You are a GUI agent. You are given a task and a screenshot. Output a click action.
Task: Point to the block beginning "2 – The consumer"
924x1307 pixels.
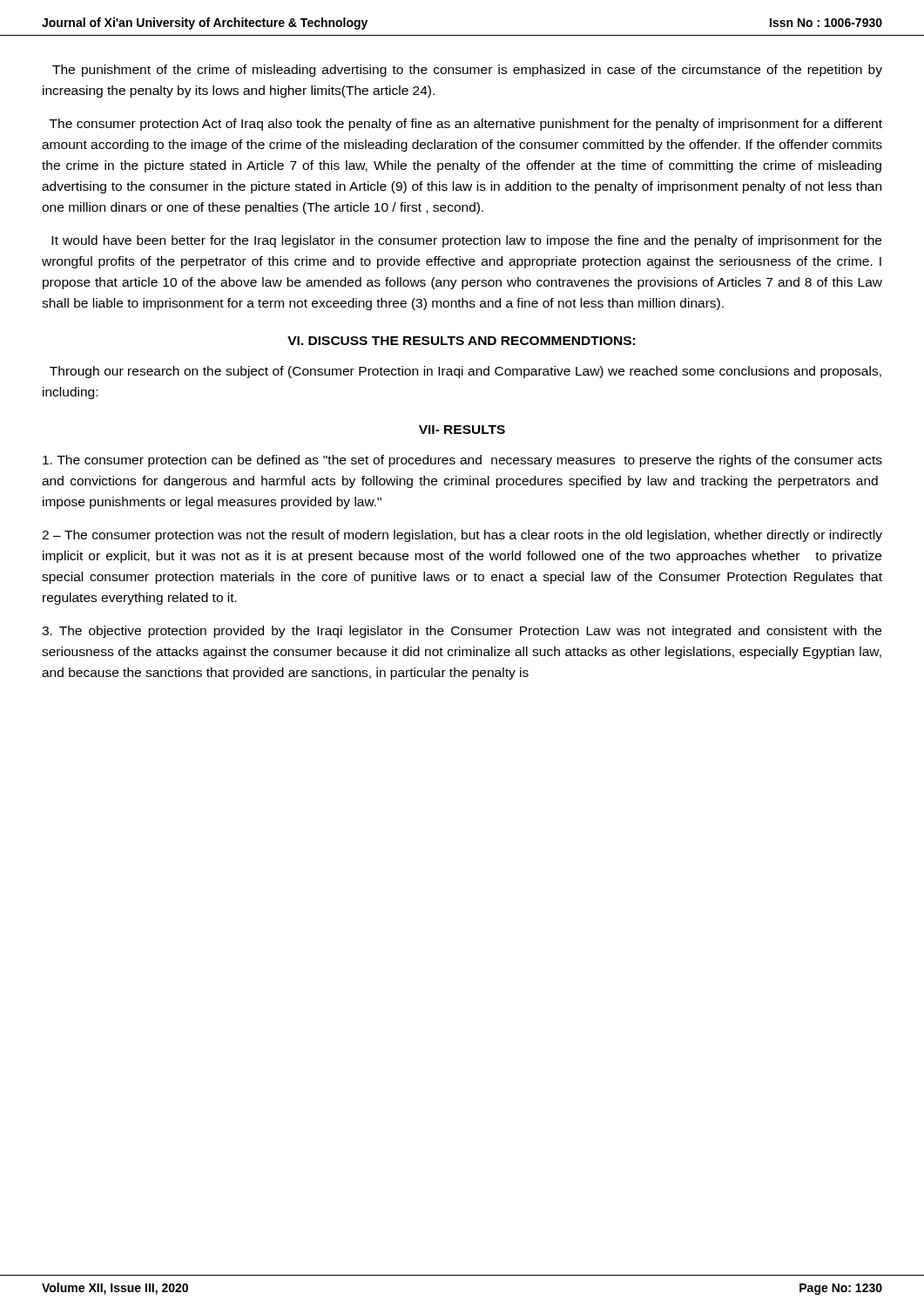462,566
